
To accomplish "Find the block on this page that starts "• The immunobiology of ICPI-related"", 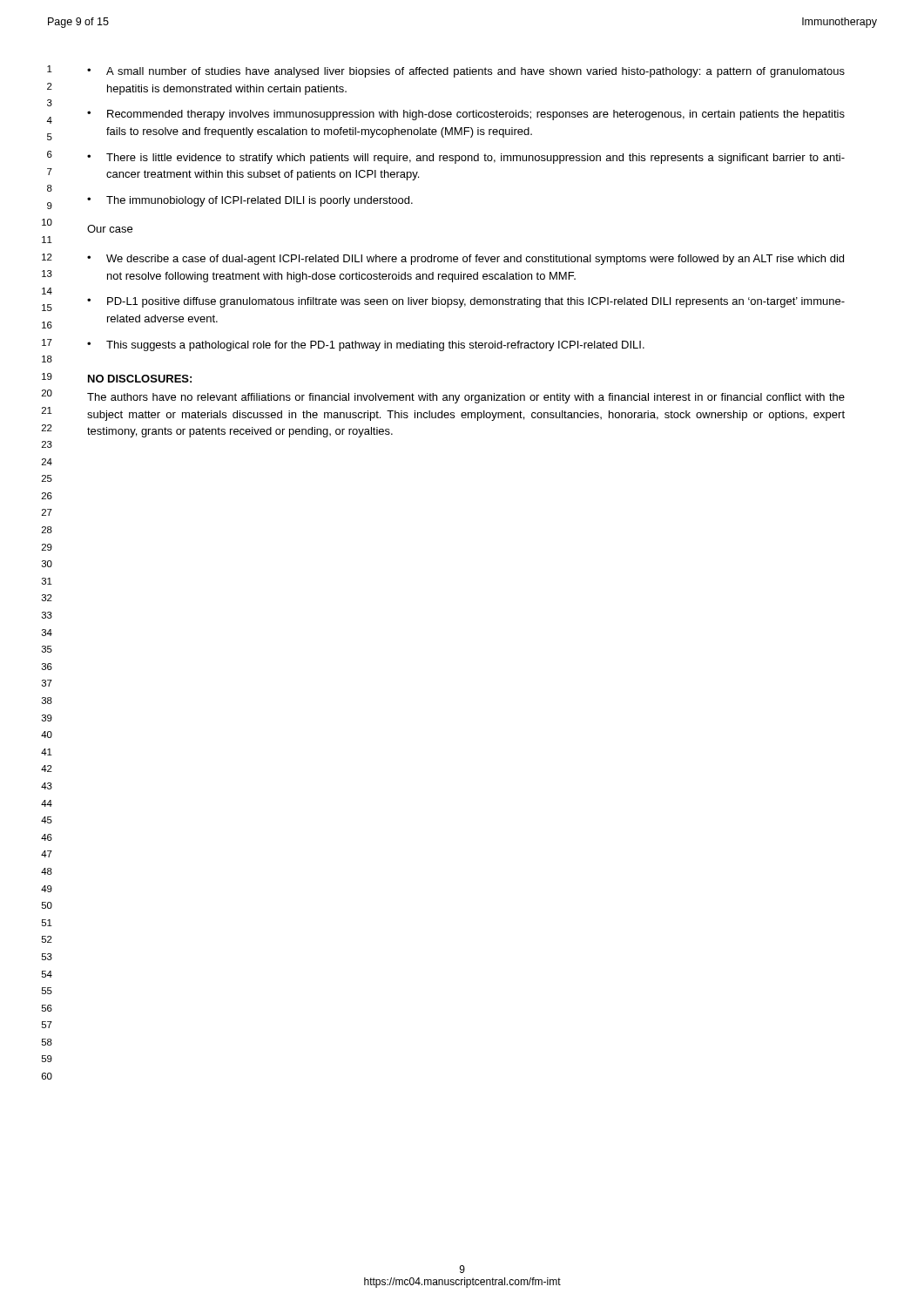I will [250, 201].
